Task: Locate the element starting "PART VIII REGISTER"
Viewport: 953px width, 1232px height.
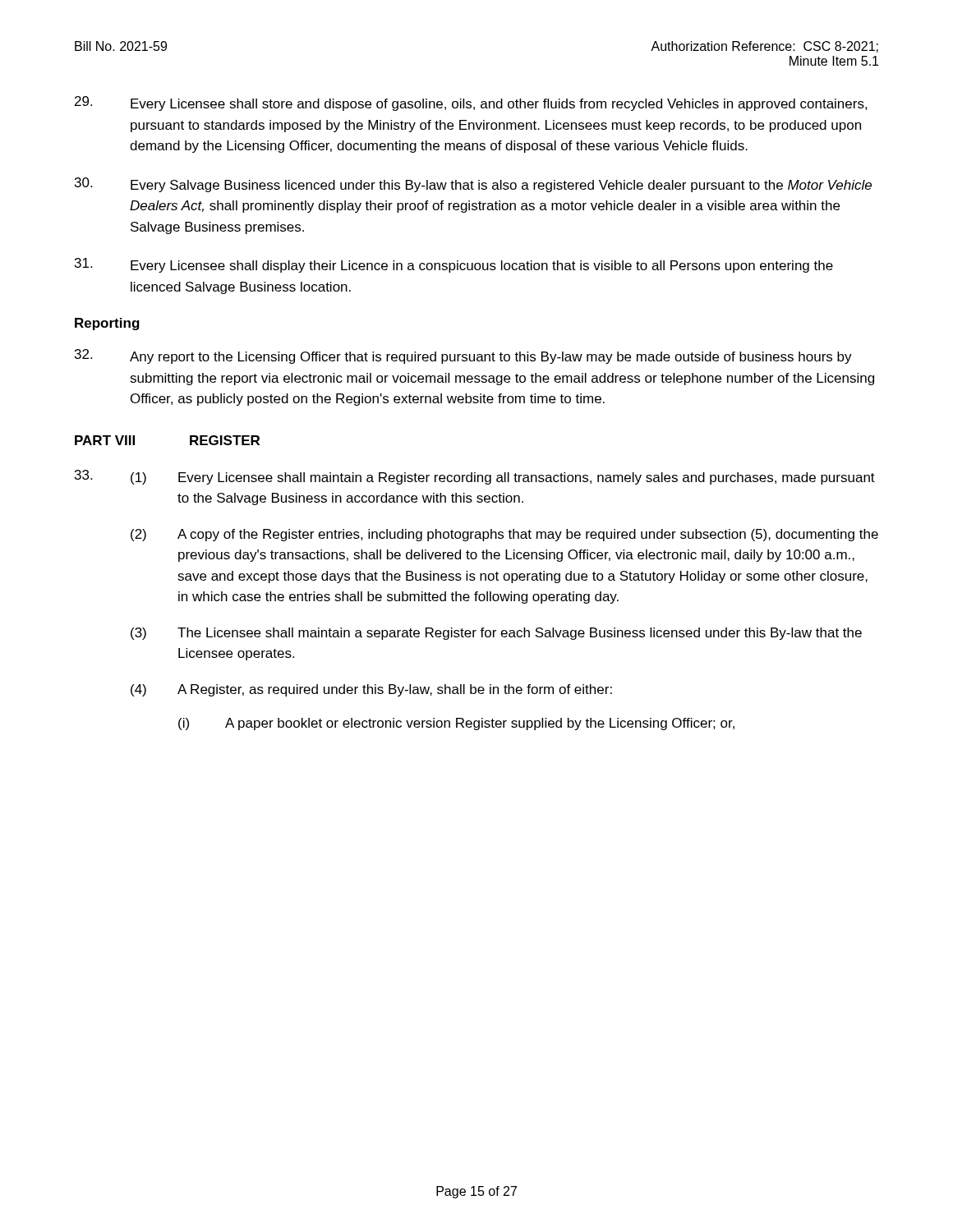Action: [106, 440]
